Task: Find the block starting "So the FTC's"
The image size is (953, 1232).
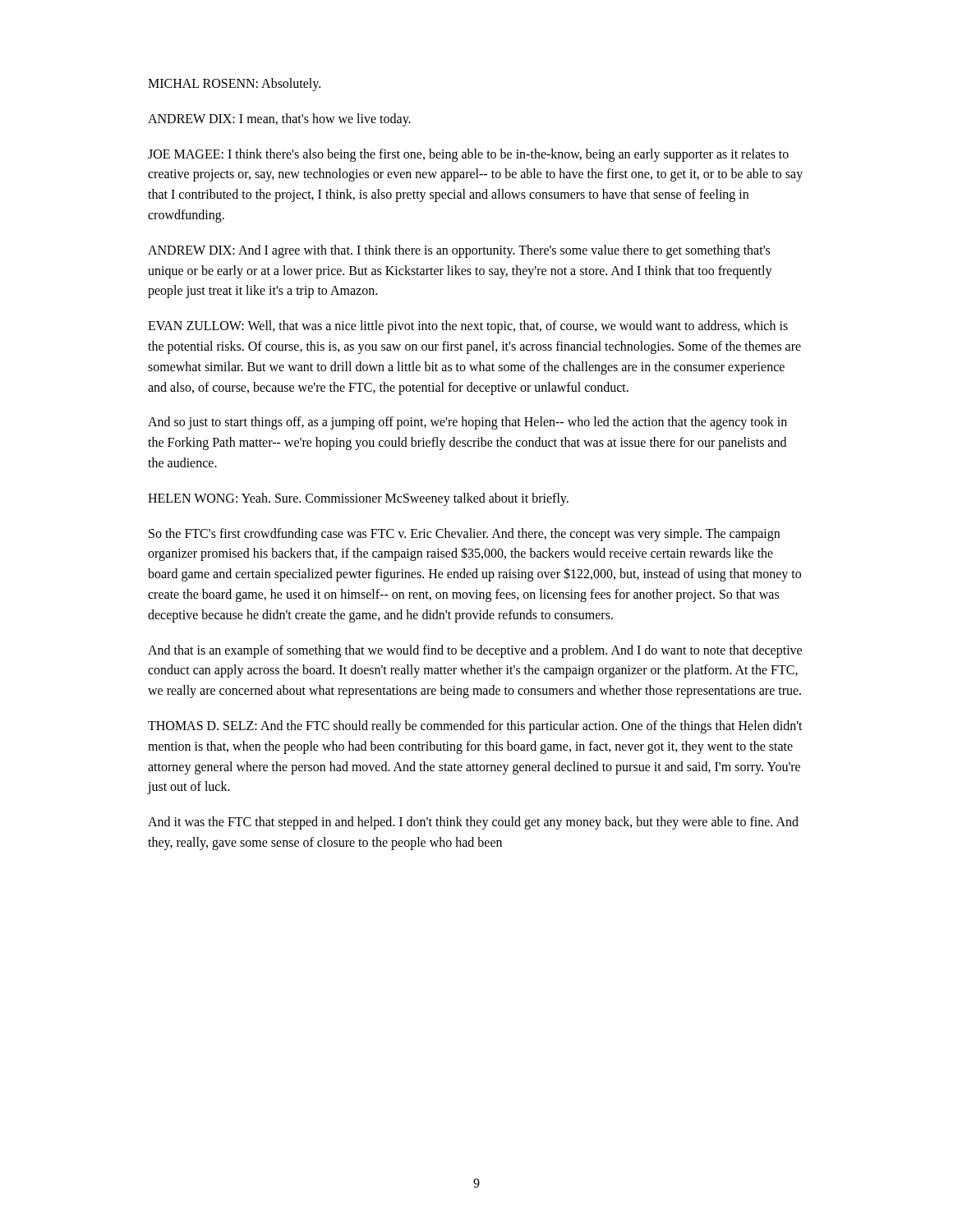Action: click(x=475, y=574)
